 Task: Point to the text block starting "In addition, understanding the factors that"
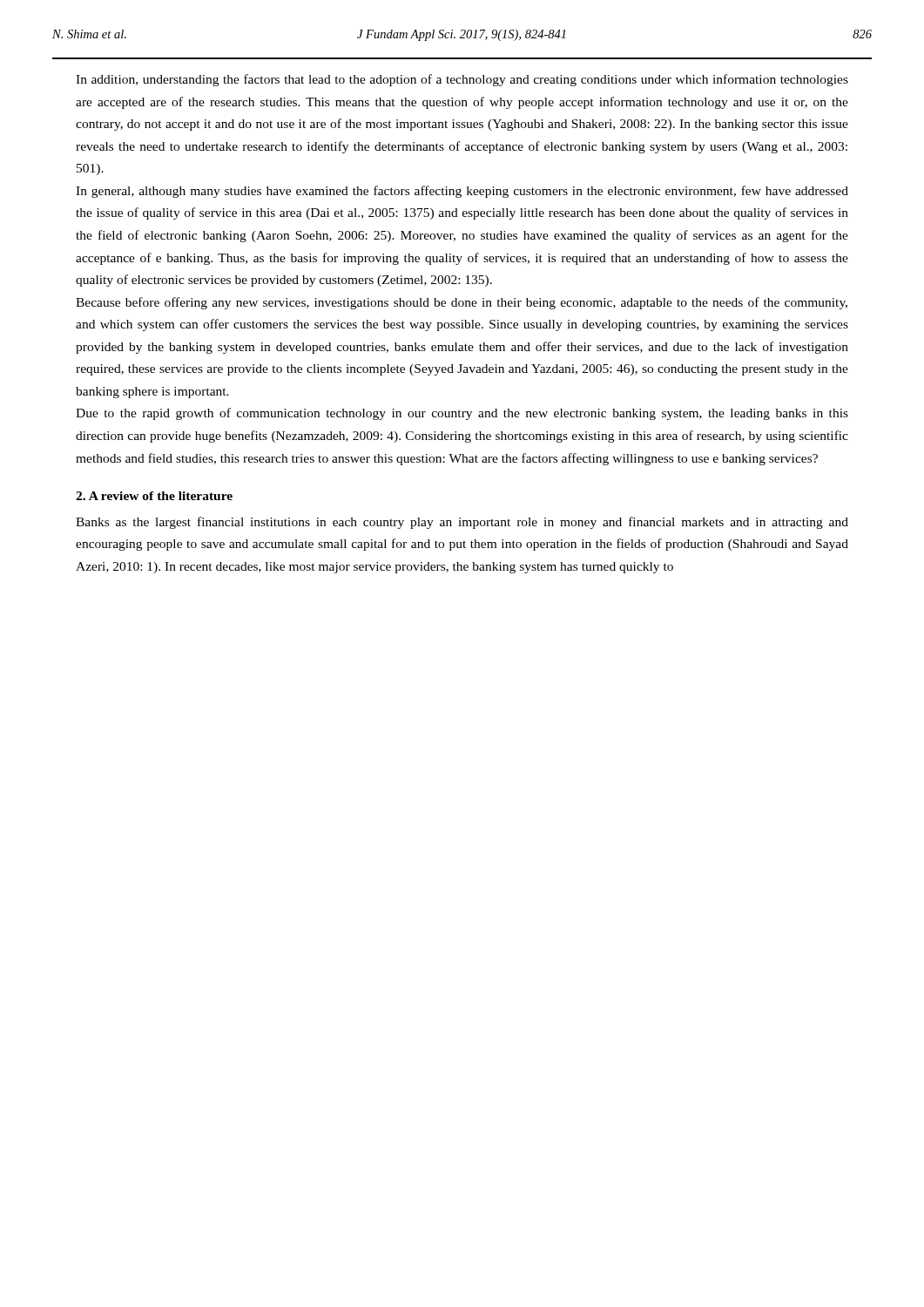(462, 123)
